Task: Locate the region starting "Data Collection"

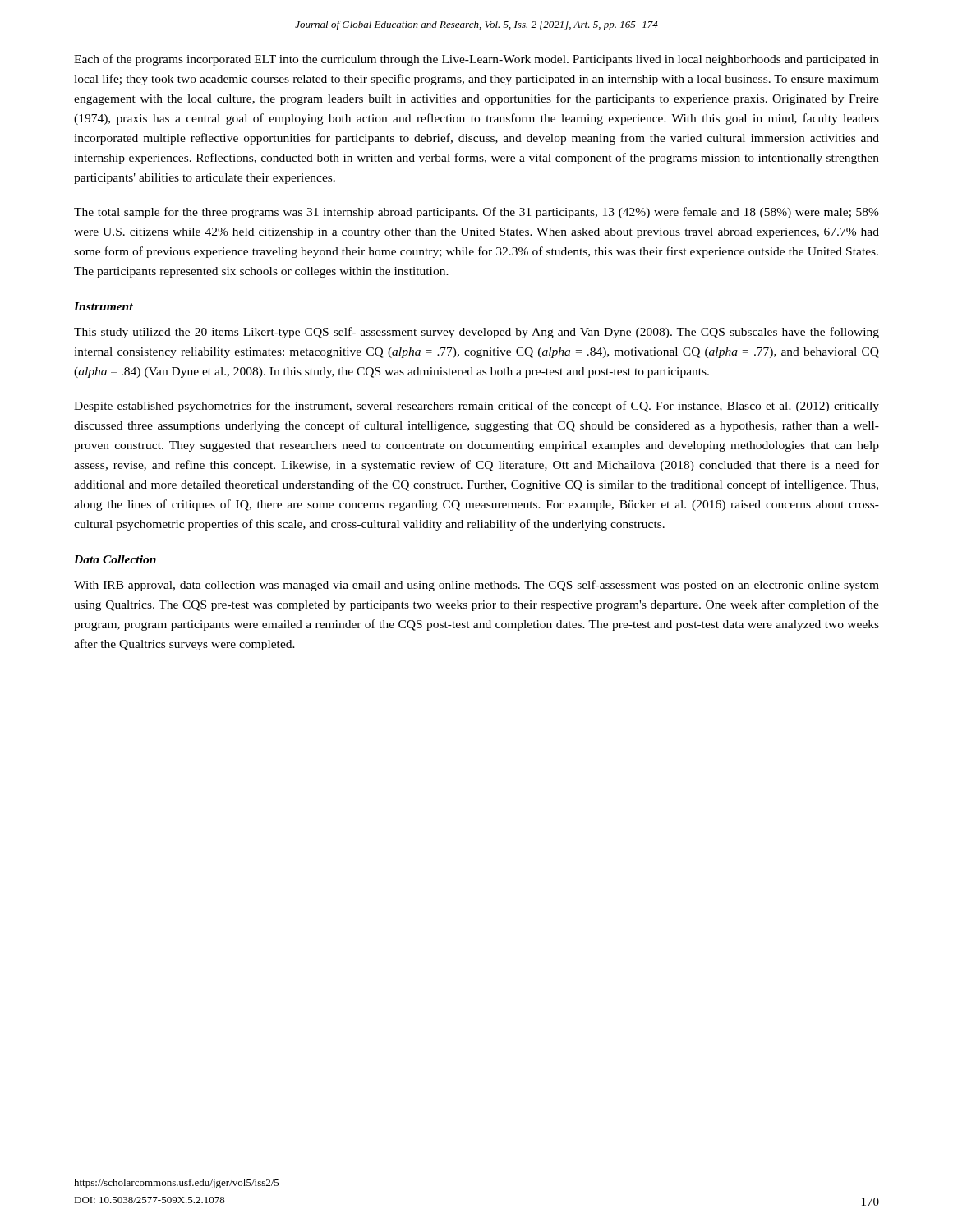Action: [x=115, y=559]
